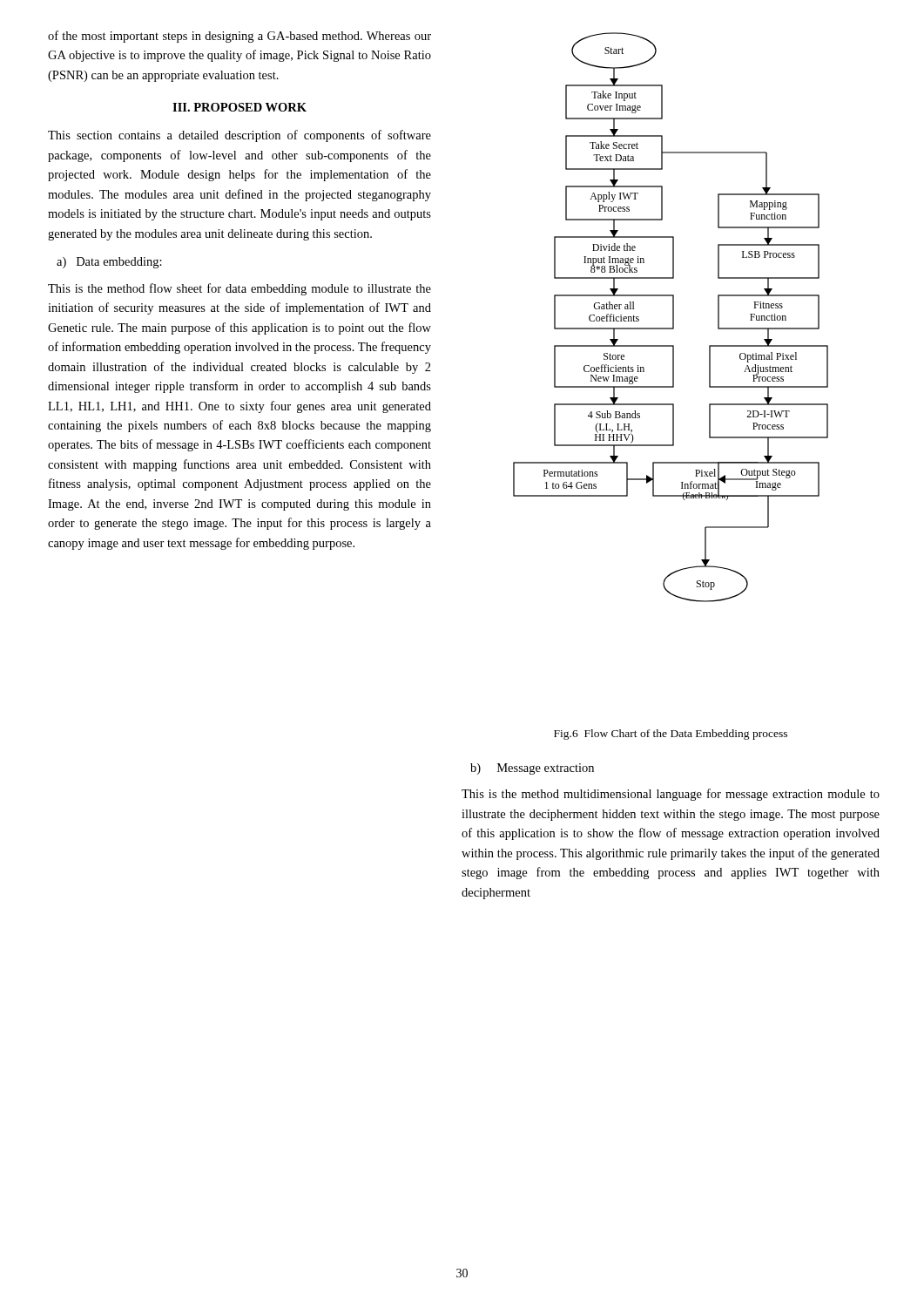Find the text starting "This is the method multidimensional language for"
This screenshot has height=1307, width=924.
[x=671, y=843]
